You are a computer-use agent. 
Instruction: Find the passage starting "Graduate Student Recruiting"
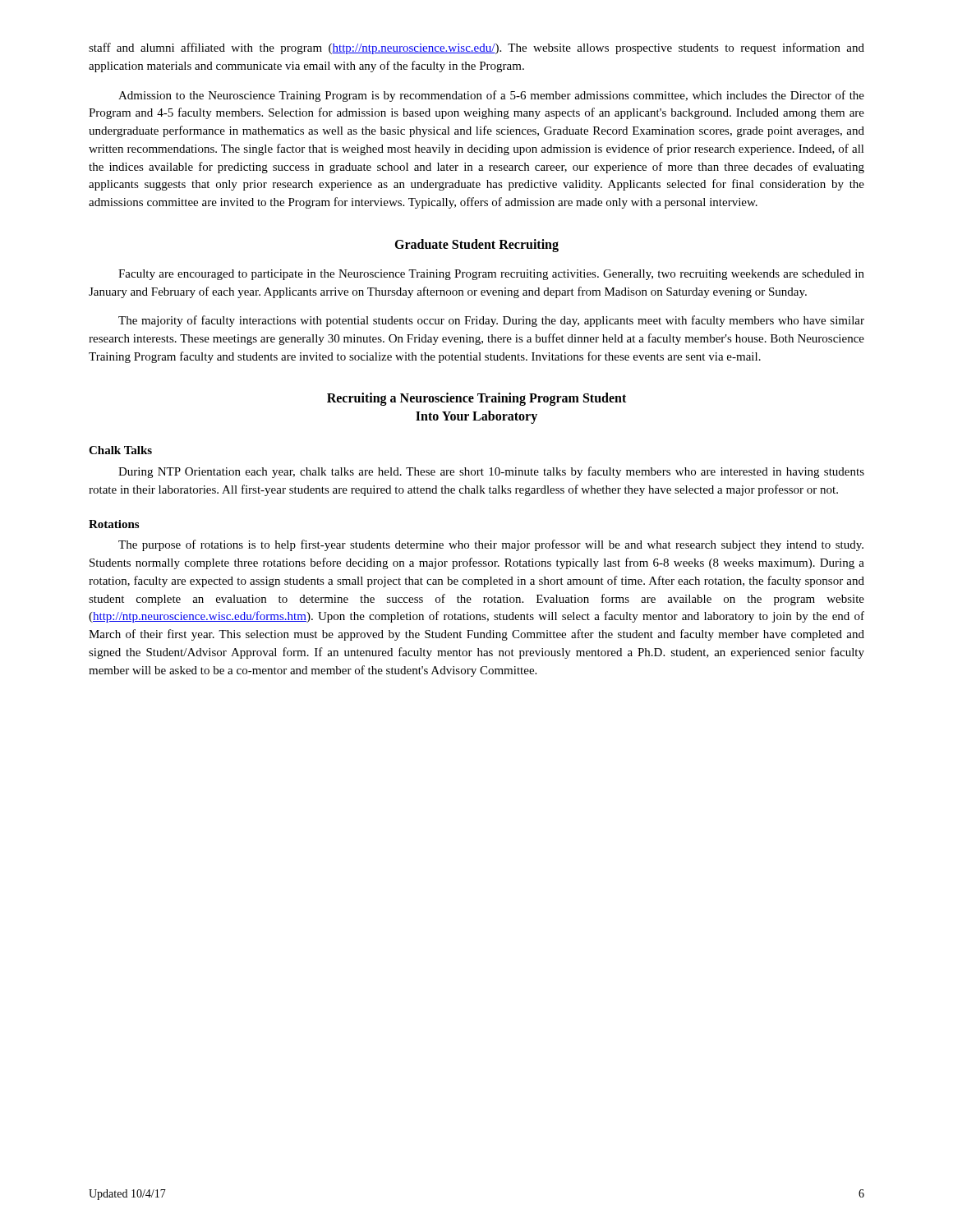tap(476, 244)
